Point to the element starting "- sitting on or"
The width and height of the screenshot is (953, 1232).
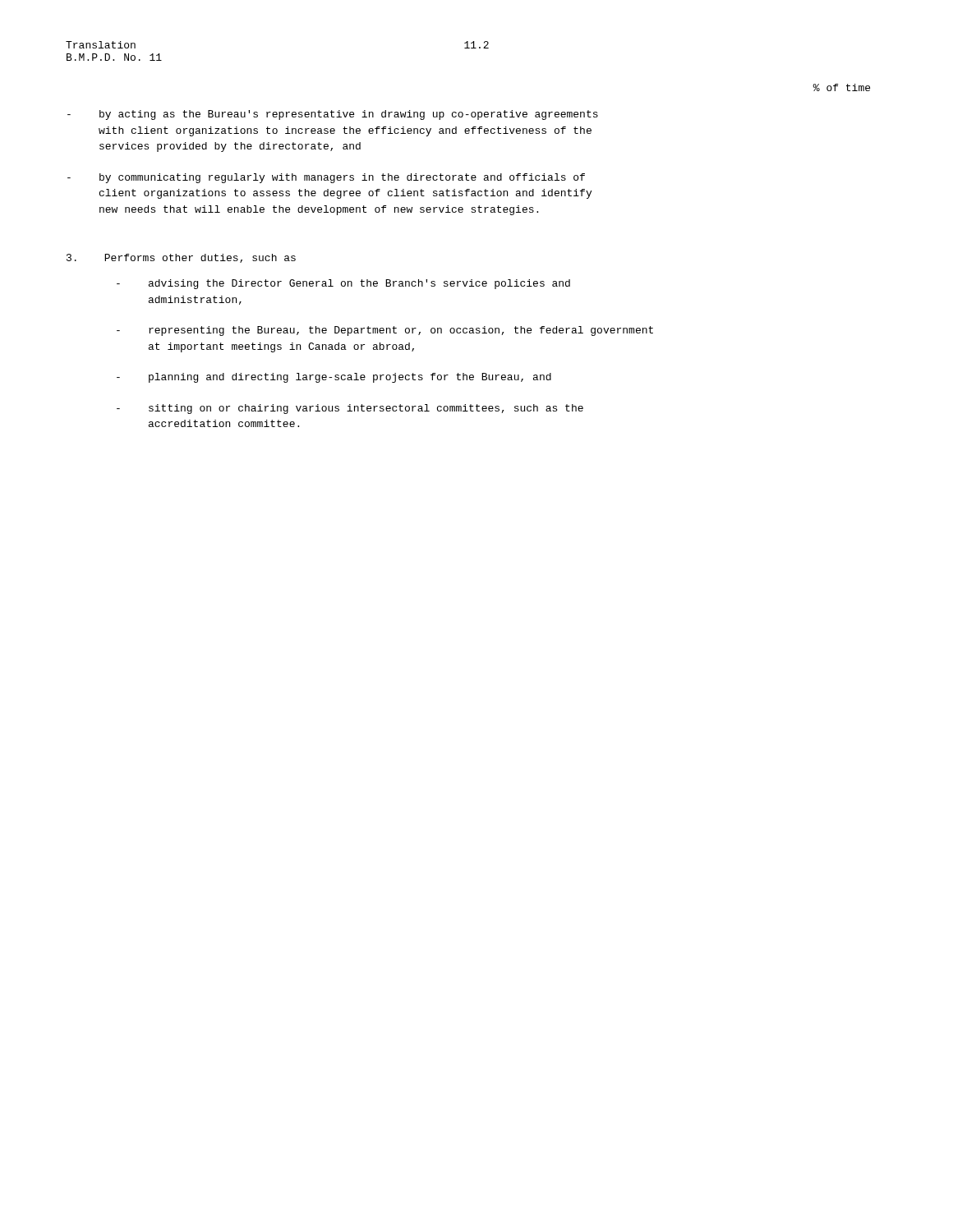[481, 416]
